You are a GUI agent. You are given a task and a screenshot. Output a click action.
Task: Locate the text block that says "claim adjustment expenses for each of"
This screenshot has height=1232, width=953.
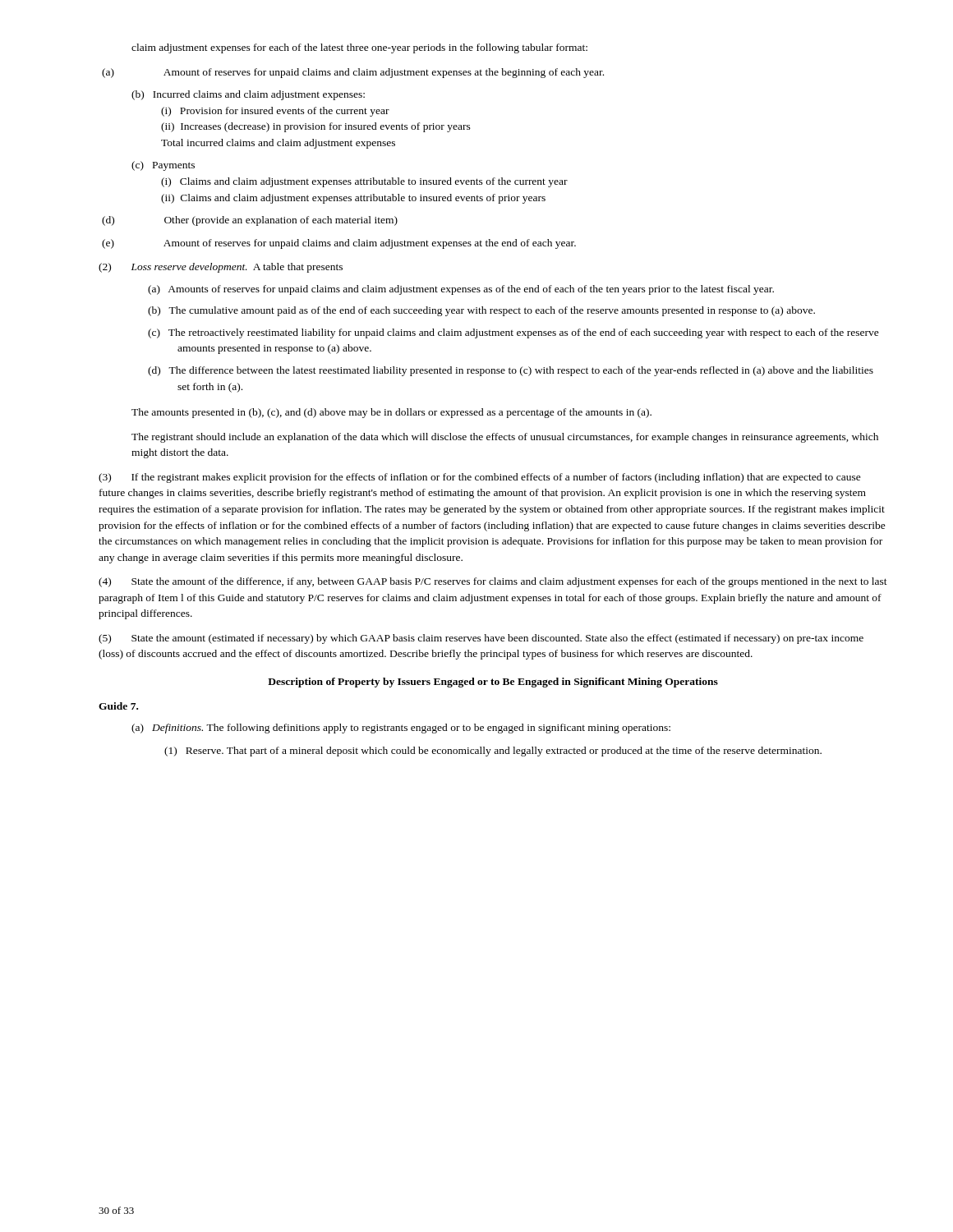360,47
